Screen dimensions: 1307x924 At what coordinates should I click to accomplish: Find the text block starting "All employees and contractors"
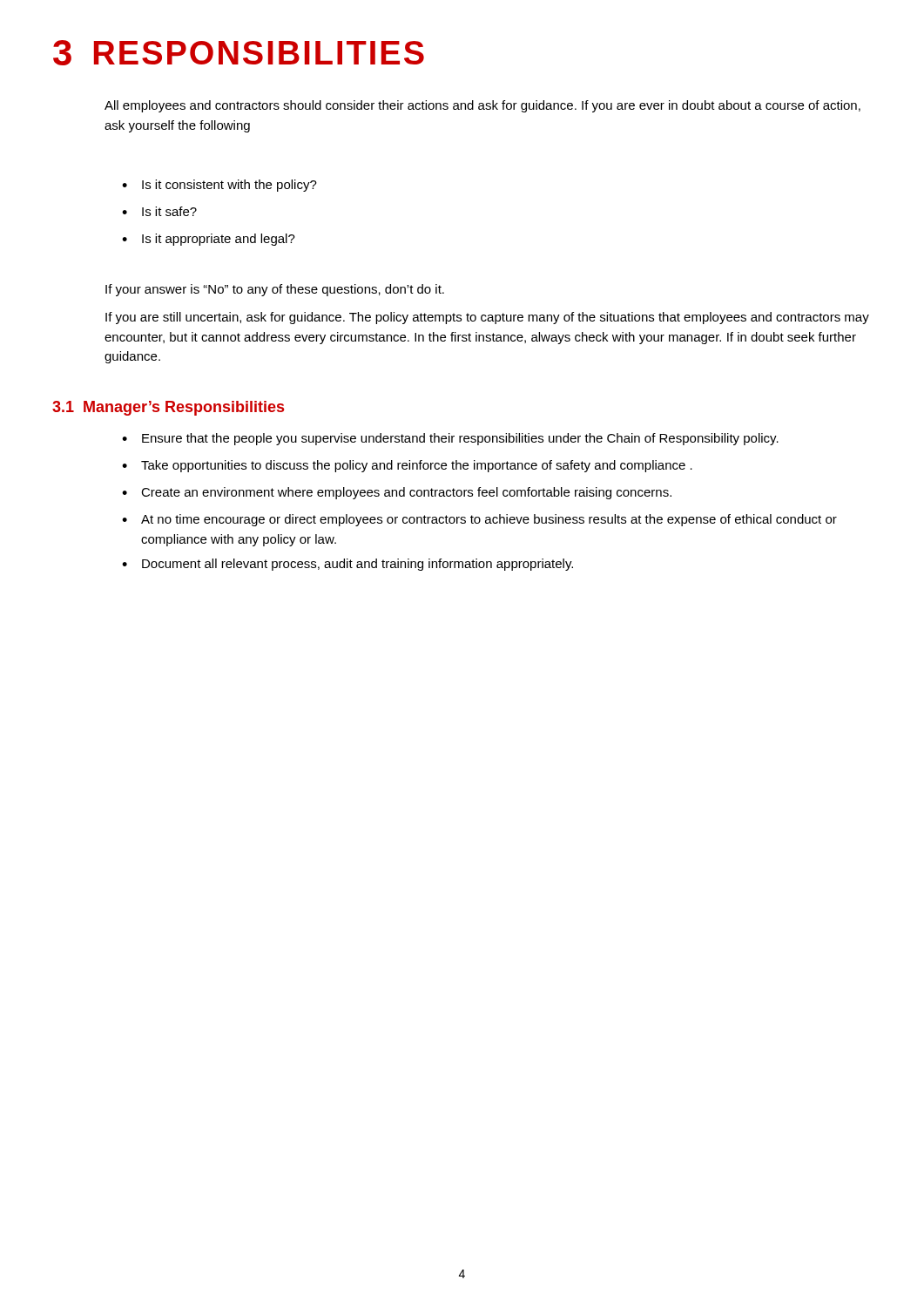[483, 115]
